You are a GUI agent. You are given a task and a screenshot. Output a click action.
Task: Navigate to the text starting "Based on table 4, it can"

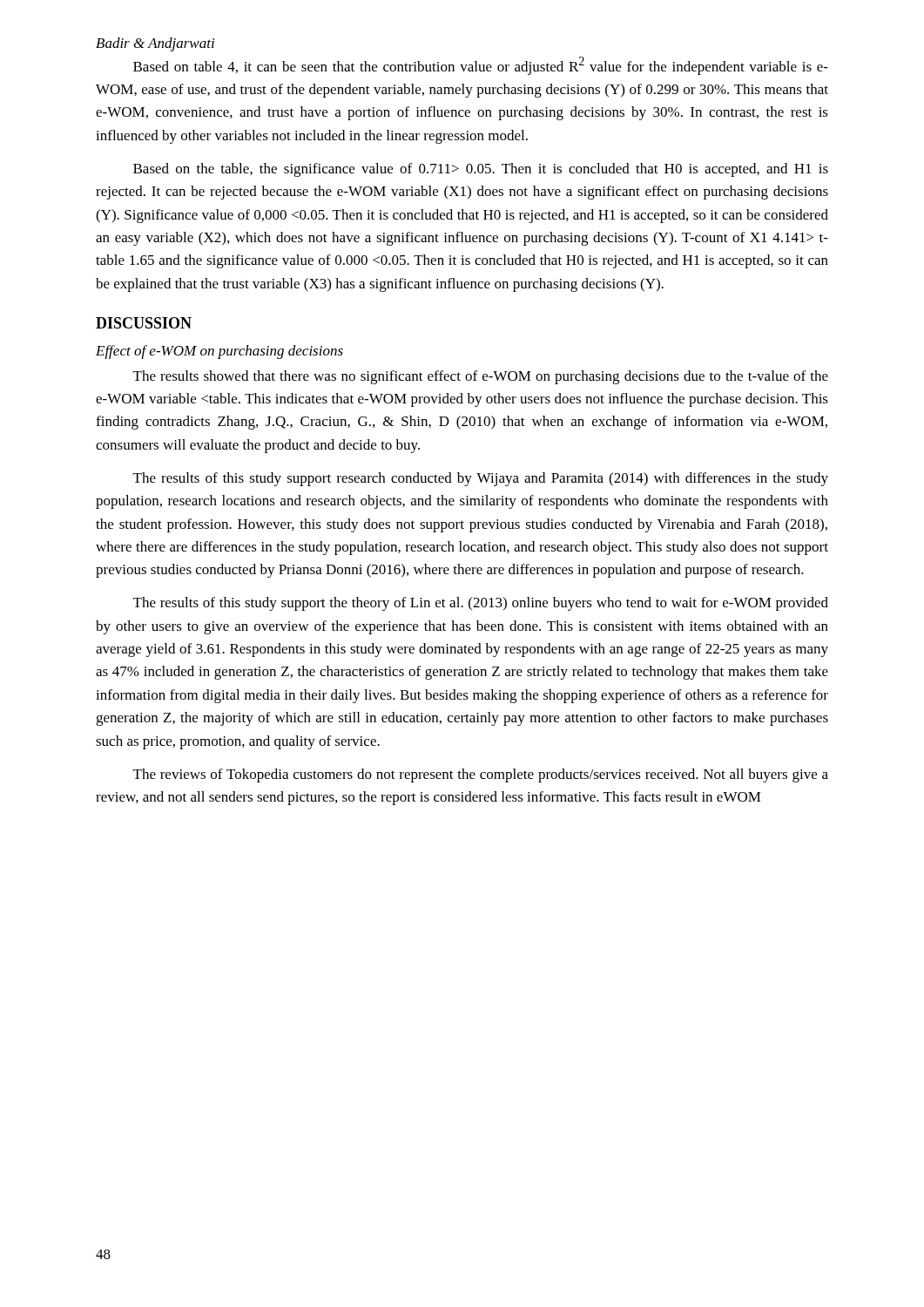(462, 100)
